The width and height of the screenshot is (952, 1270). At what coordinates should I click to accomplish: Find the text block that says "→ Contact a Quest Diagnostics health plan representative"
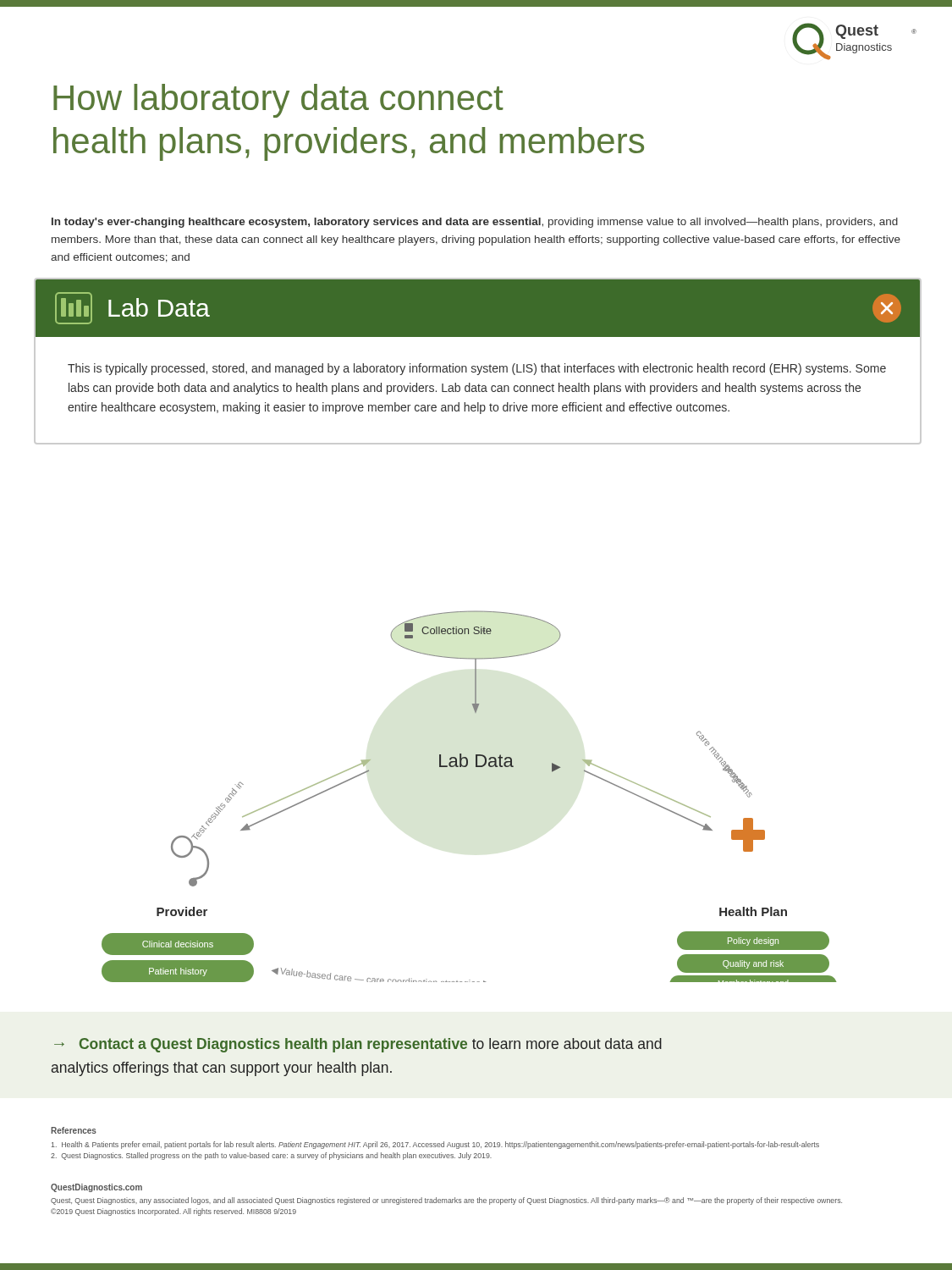click(x=356, y=1055)
